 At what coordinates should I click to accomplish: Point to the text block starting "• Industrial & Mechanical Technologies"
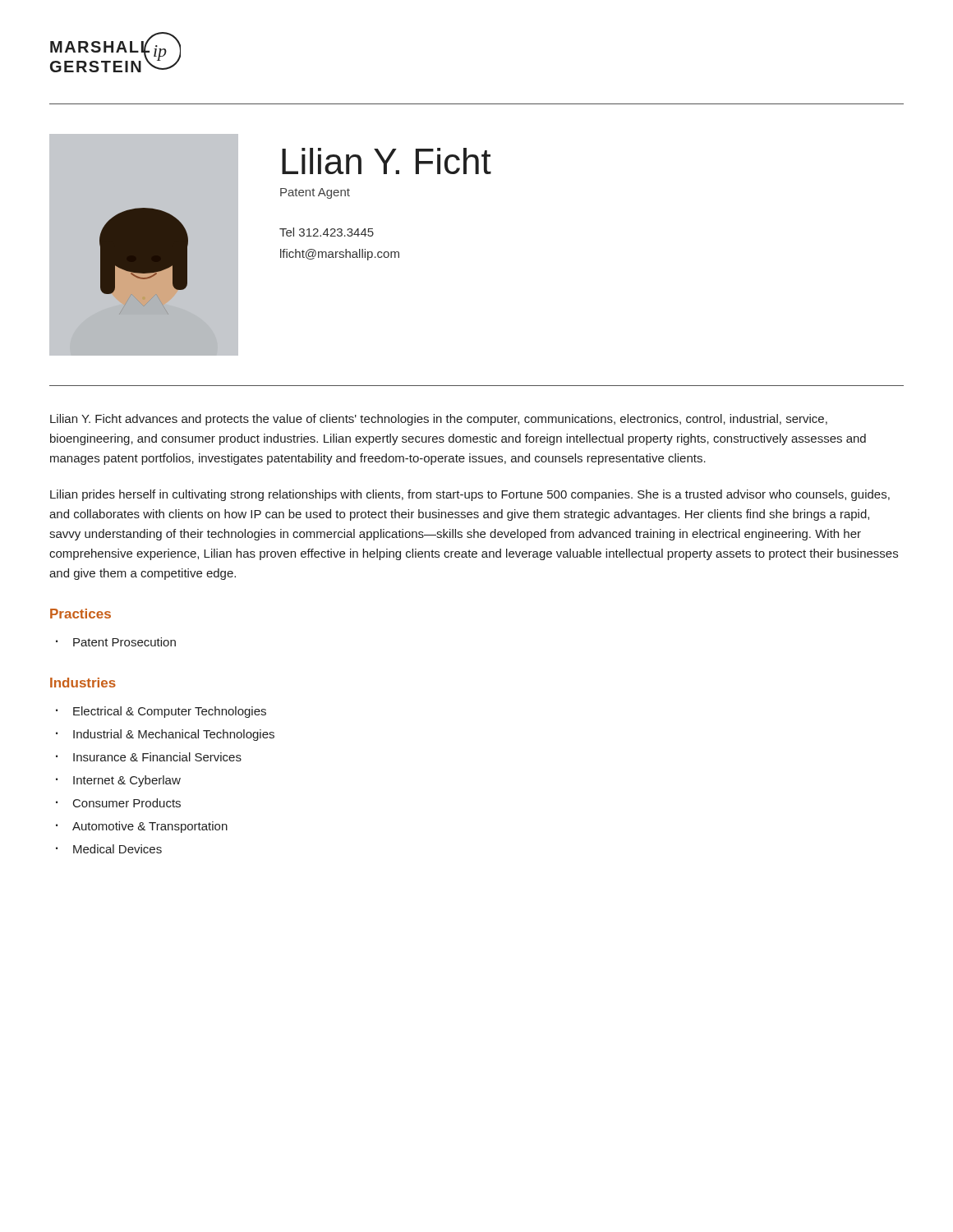pos(165,735)
